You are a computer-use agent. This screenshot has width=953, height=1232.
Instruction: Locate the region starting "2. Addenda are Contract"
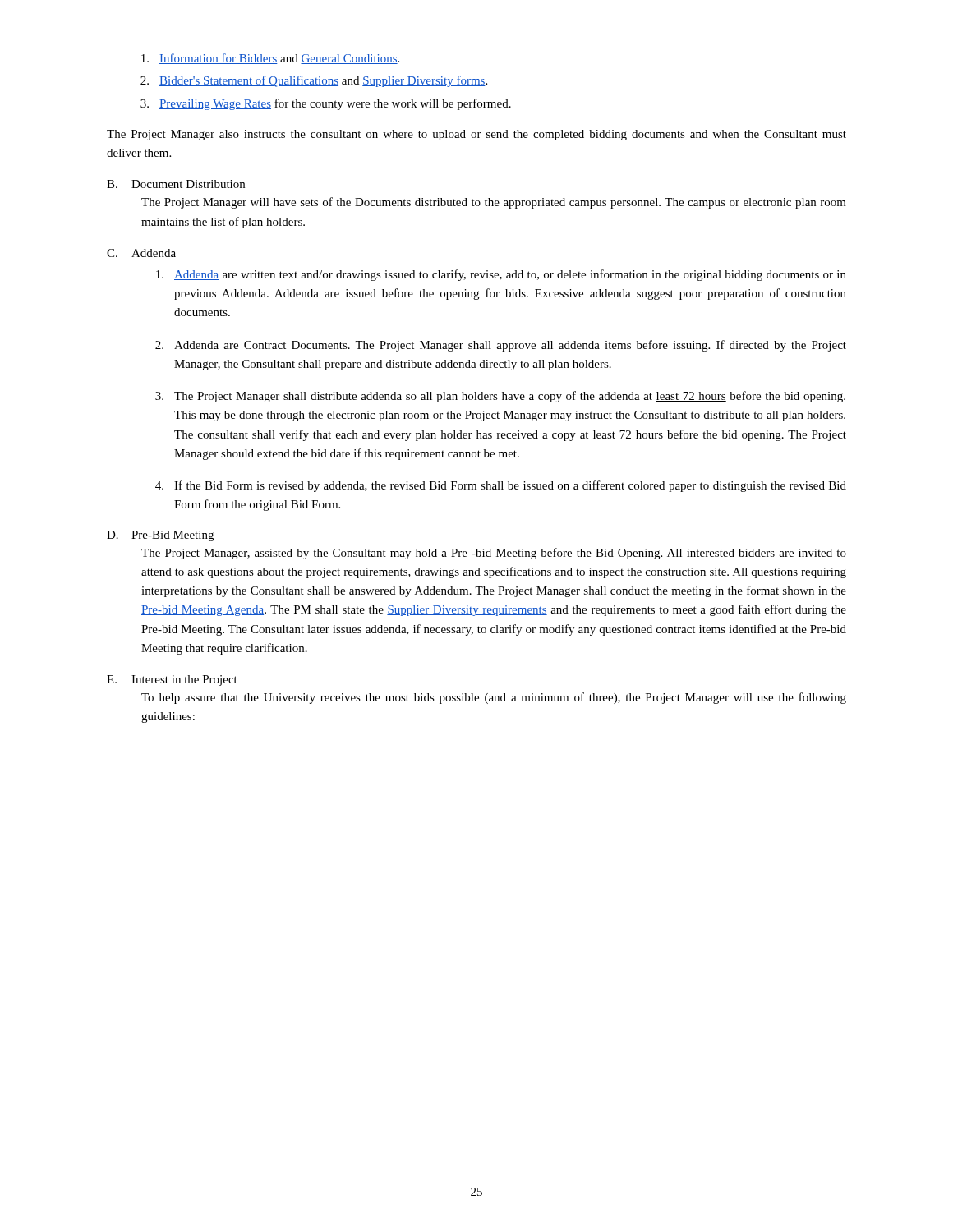(494, 355)
